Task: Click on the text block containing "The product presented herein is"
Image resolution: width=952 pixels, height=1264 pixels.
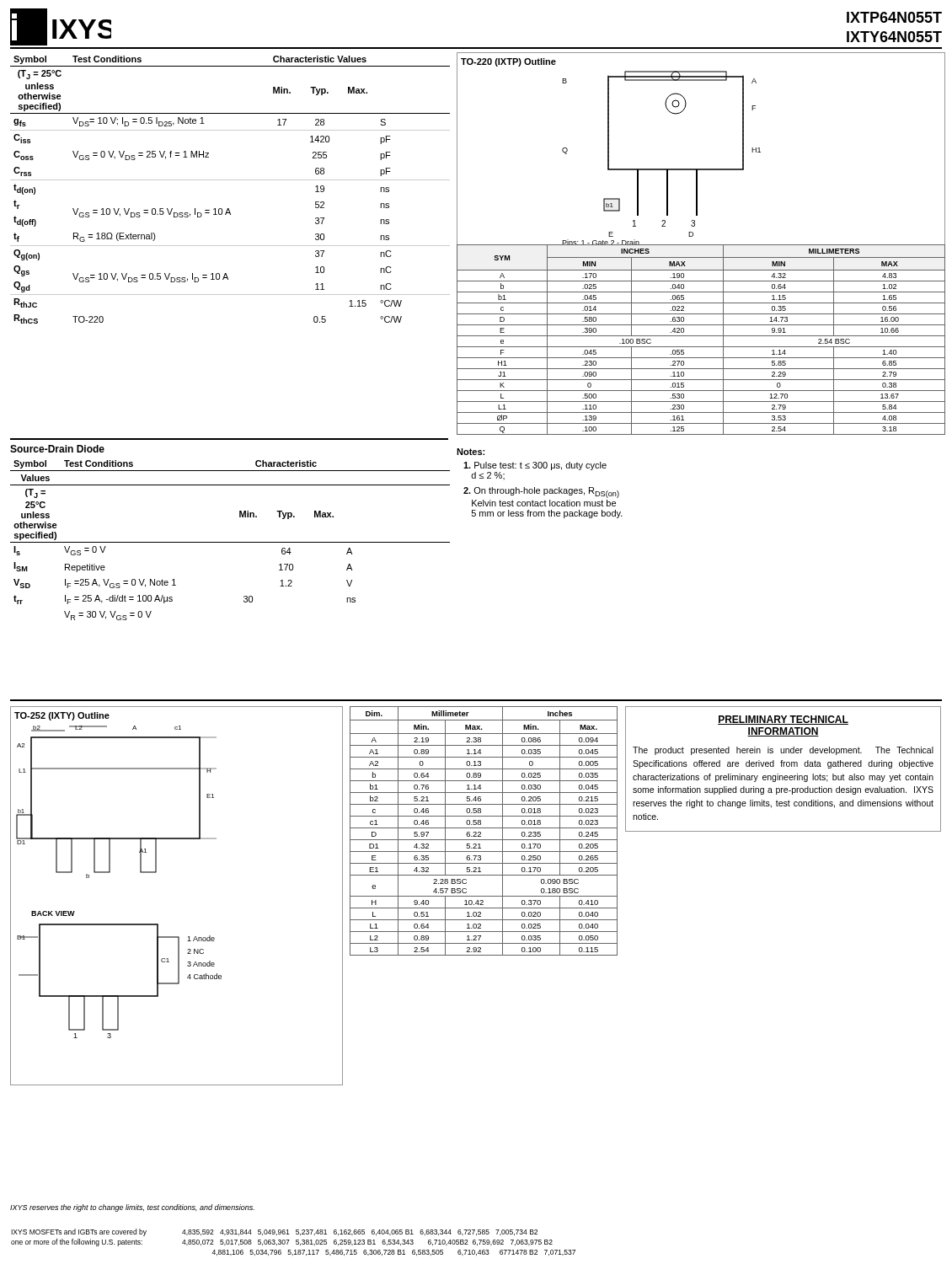Action: [783, 783]
